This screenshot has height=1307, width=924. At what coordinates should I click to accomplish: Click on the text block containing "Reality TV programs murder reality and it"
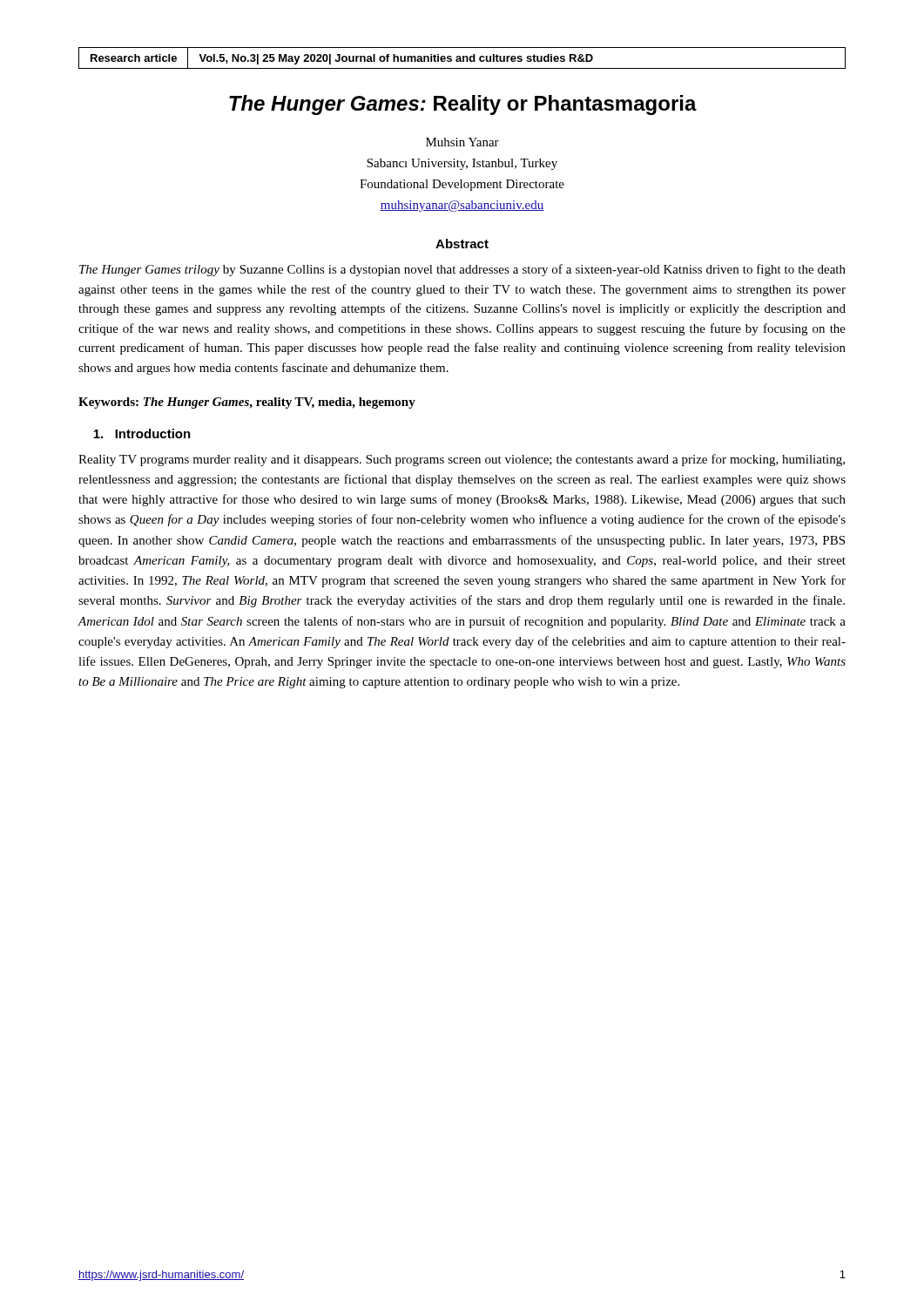pos(462,570)
